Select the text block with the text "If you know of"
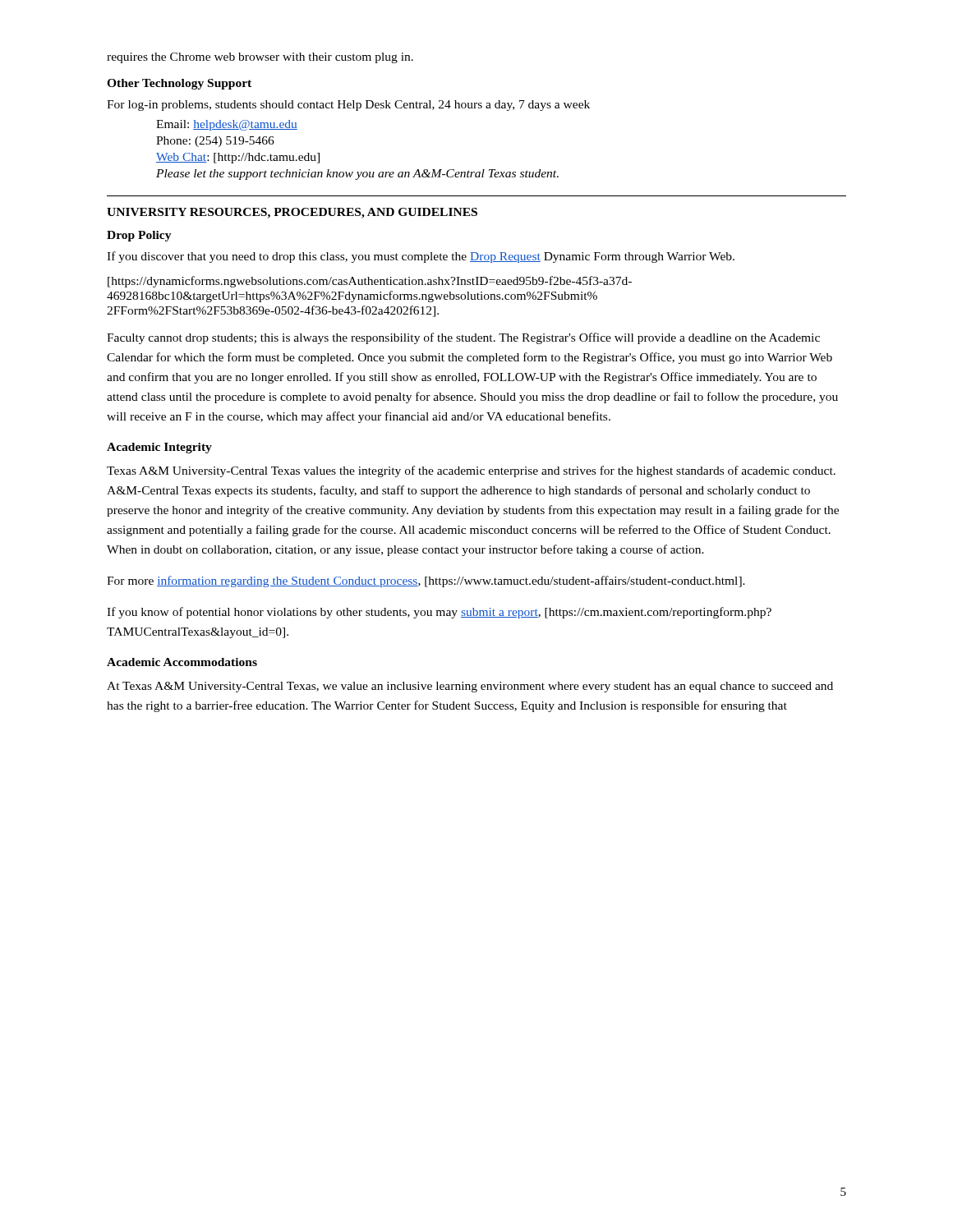Screen dimensions: 1232x953 (439, 621)
